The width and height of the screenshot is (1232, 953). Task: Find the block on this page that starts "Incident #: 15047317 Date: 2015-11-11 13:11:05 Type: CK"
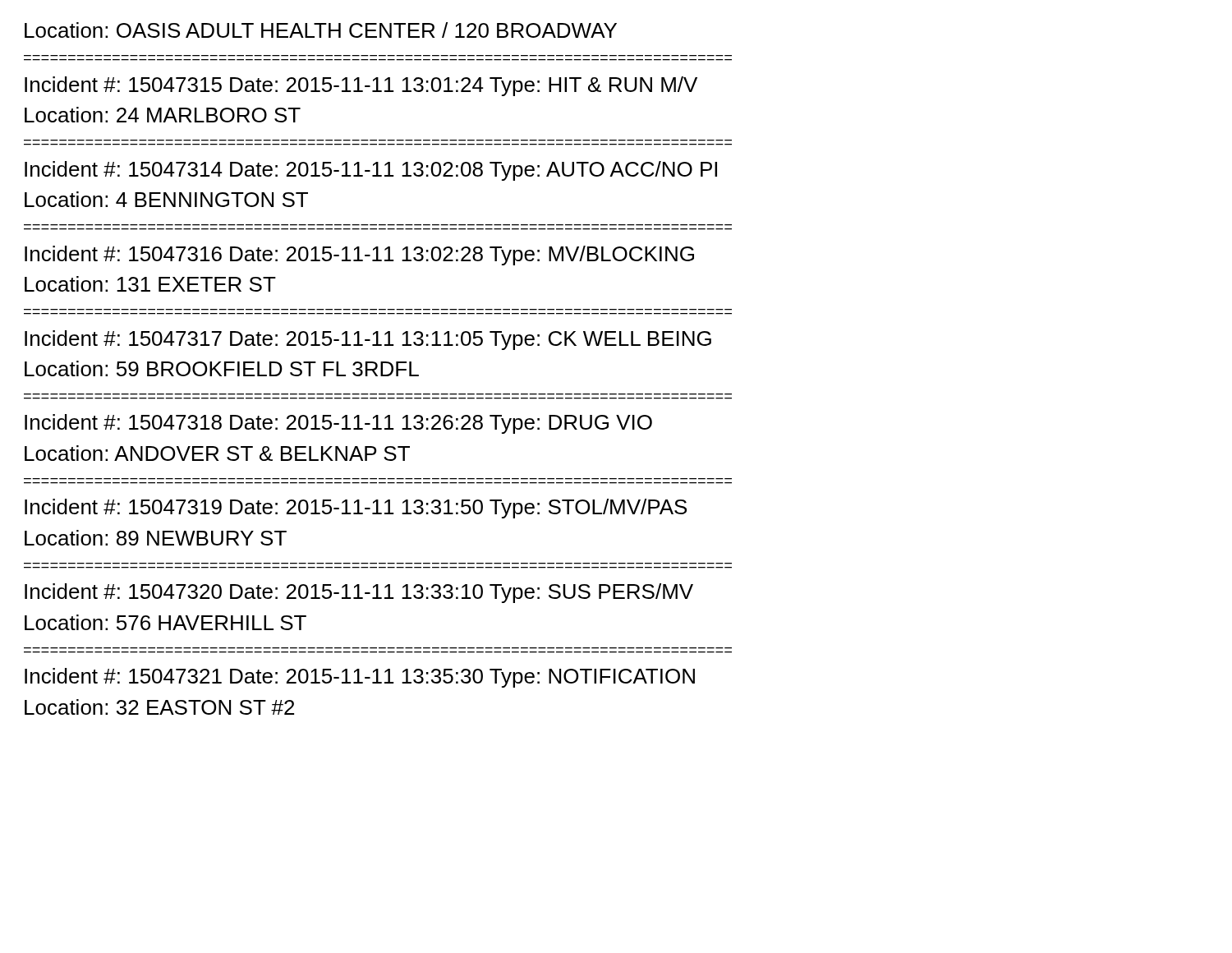(x=616, y=354)
